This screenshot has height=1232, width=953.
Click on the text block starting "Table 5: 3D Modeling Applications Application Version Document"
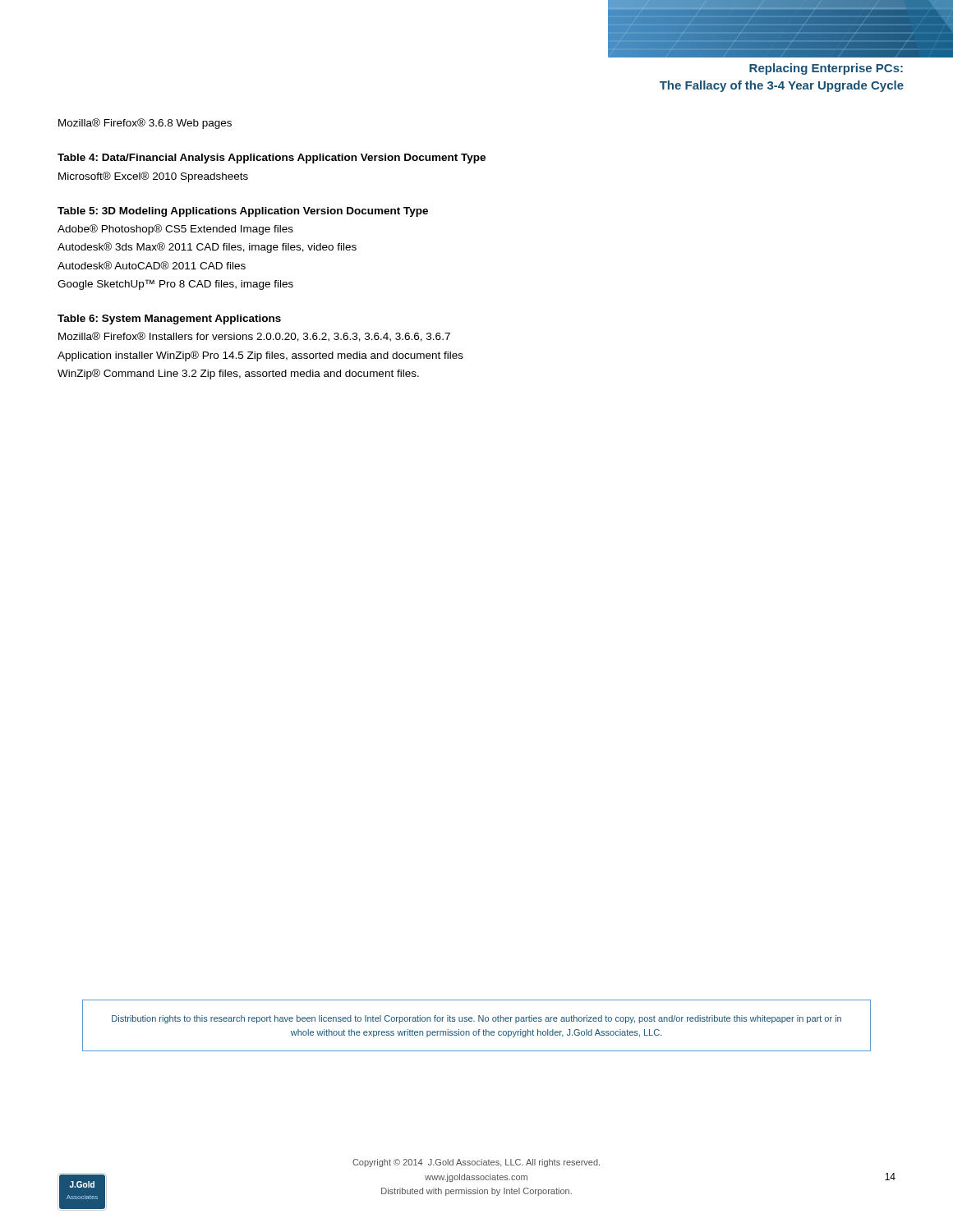(x=243, y=210)
